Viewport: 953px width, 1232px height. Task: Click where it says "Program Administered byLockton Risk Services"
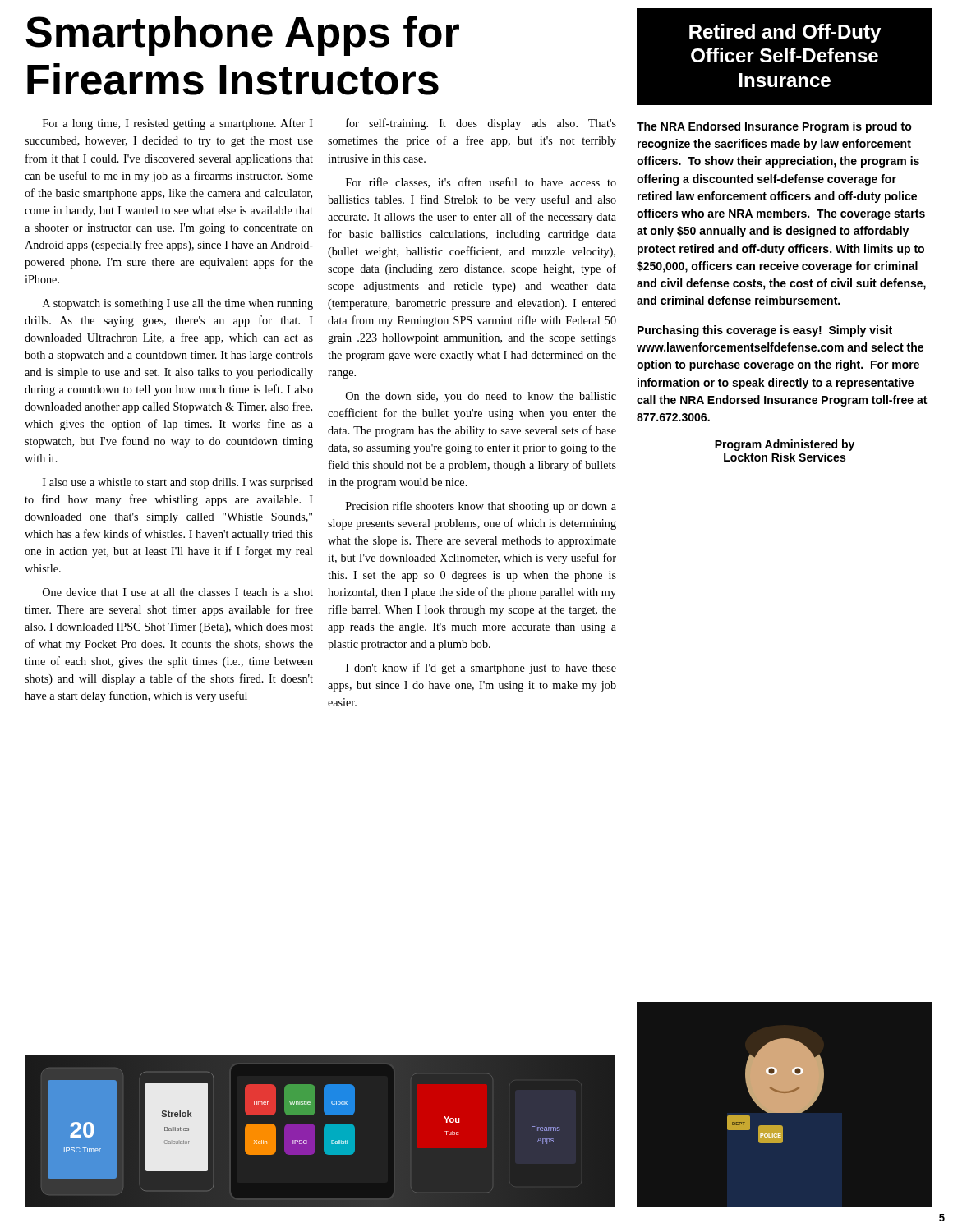(785, 451)
